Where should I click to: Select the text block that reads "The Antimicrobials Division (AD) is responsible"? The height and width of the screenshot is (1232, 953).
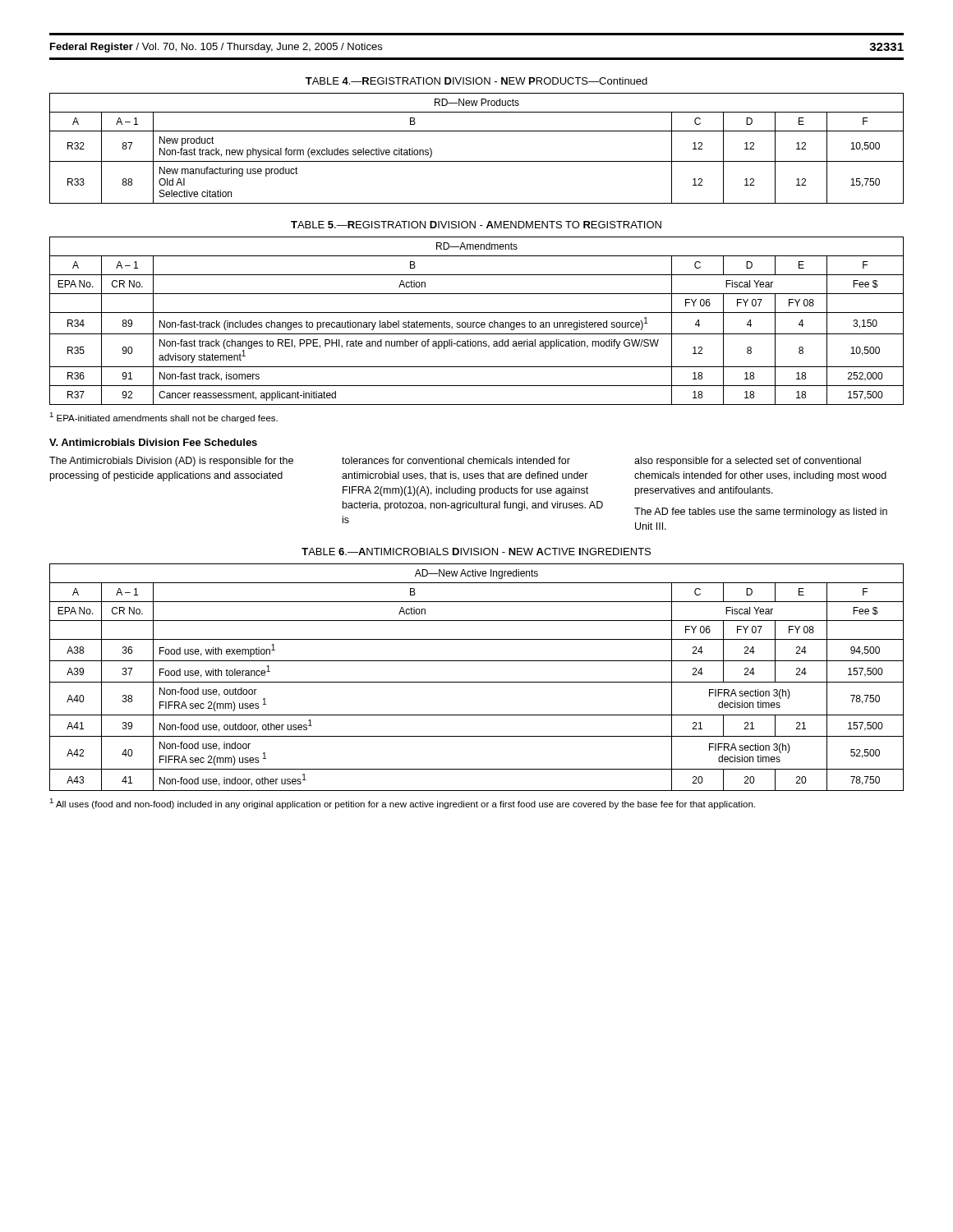pos(476,494)
